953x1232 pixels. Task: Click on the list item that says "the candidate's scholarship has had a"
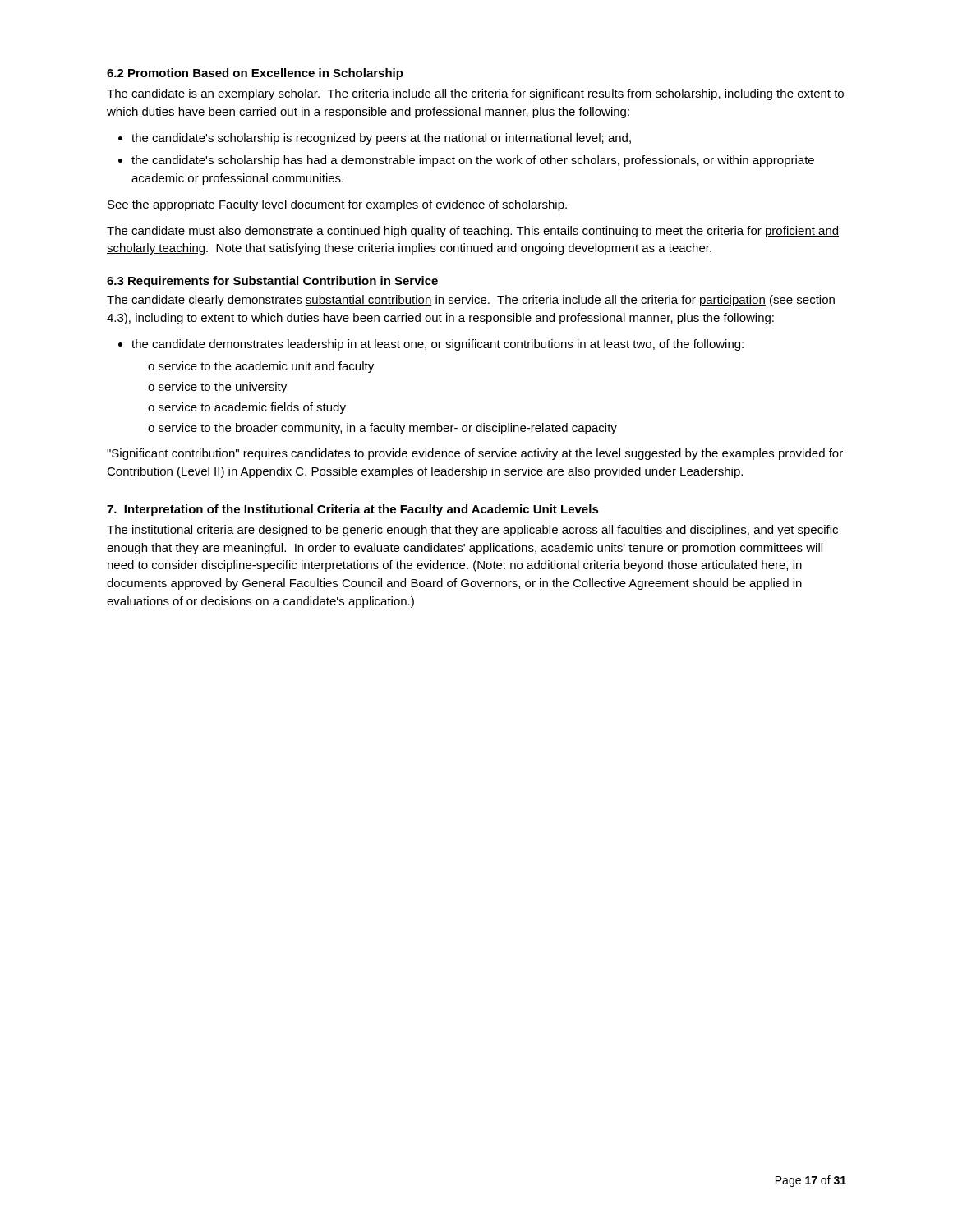point(473,169)
